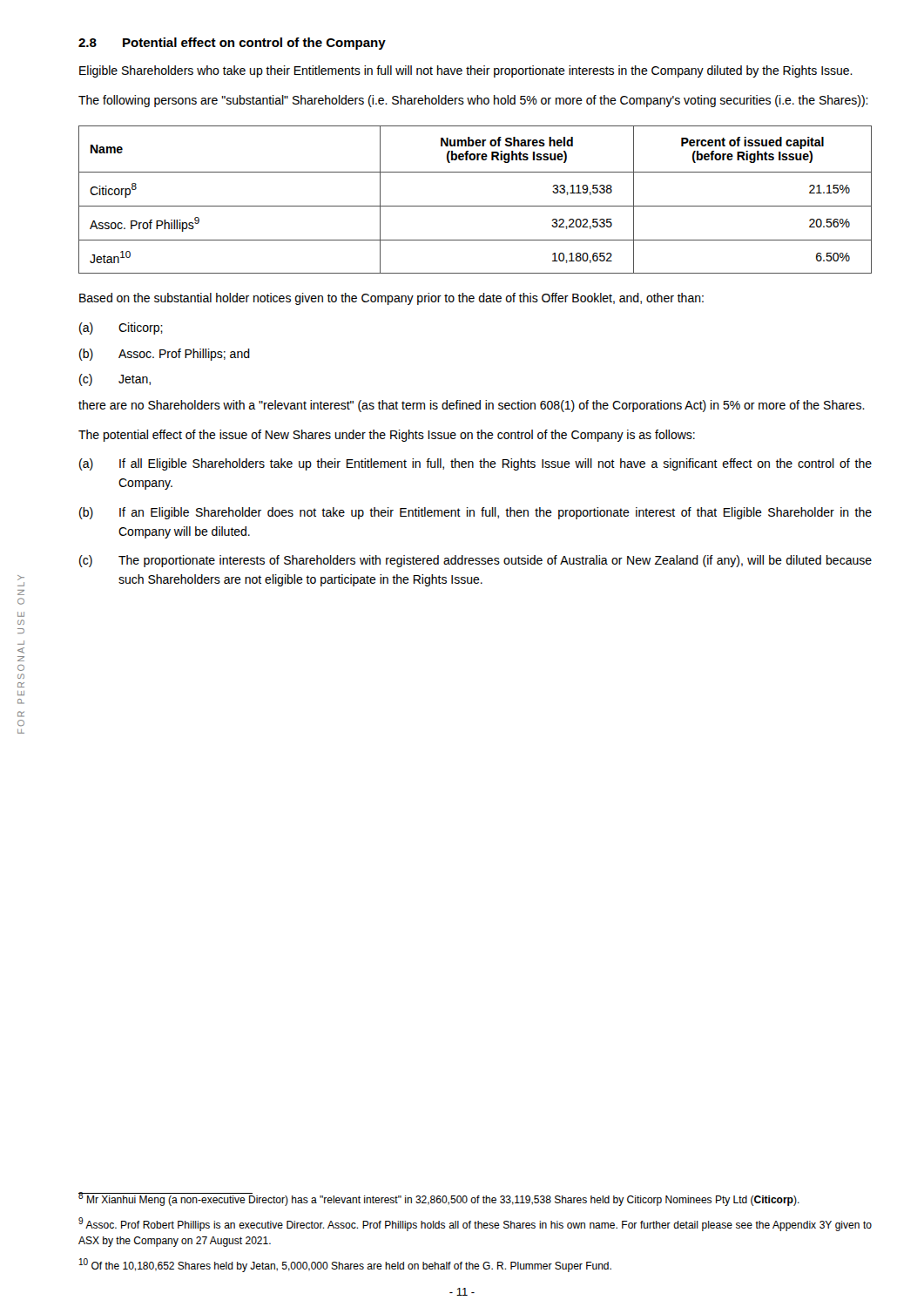This screenshot has height=1307, width=924.
Task: Select the text starting "Based on the"
Action: click(x=391, y=298)
